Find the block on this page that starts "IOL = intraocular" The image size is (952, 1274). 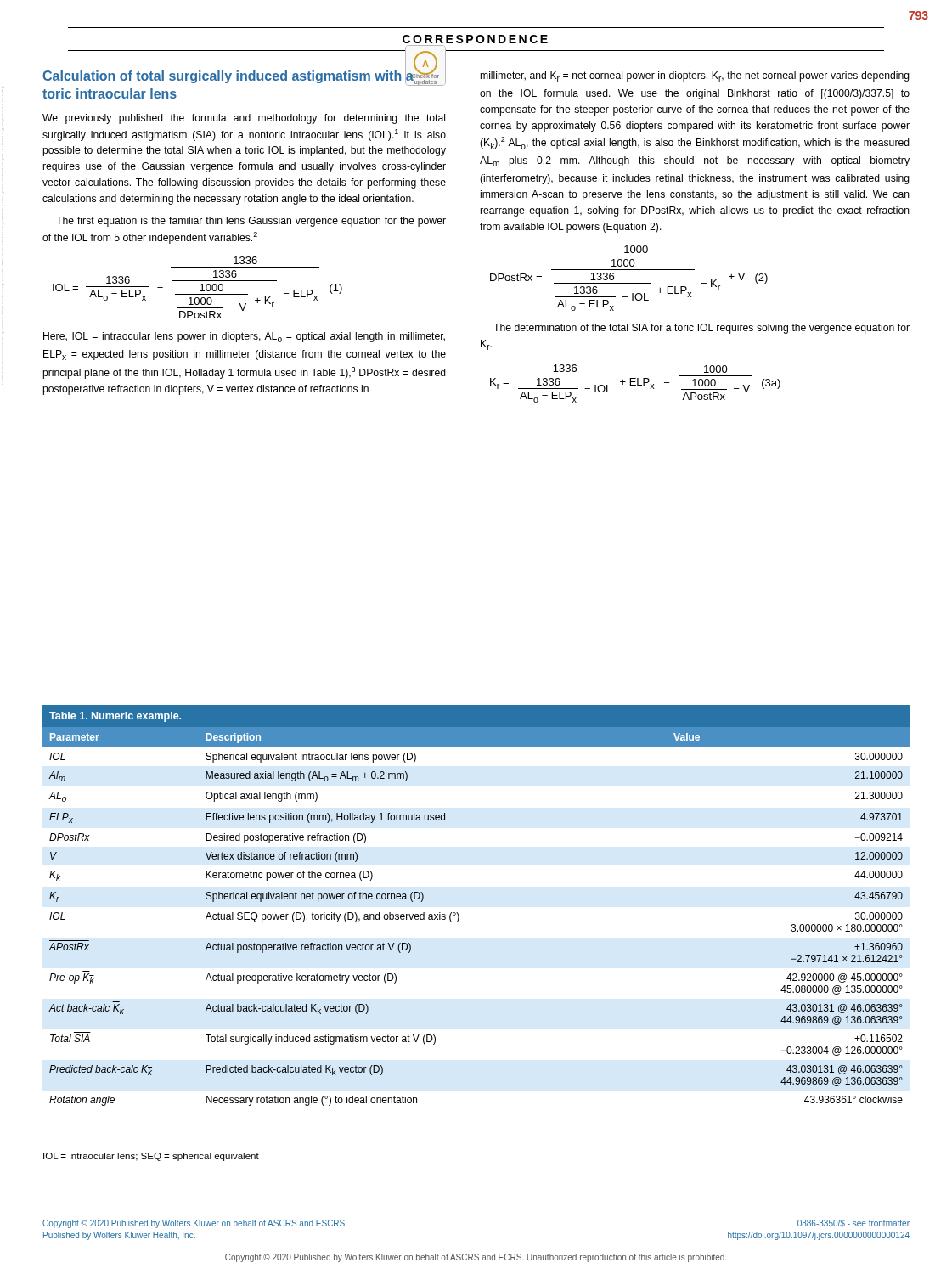[x=151, y=1156]
